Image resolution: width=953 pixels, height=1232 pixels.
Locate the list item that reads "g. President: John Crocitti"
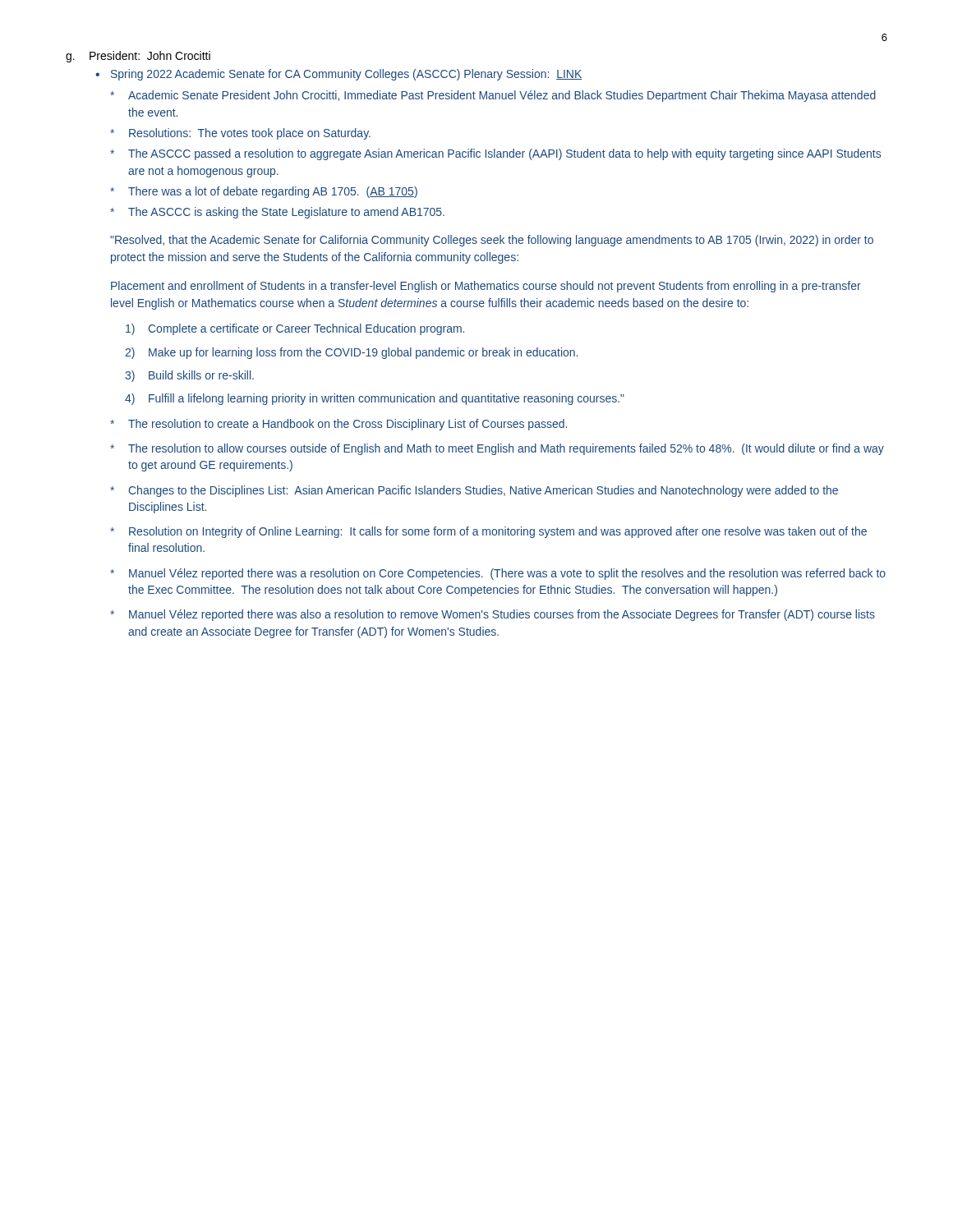tap(138, 56)
